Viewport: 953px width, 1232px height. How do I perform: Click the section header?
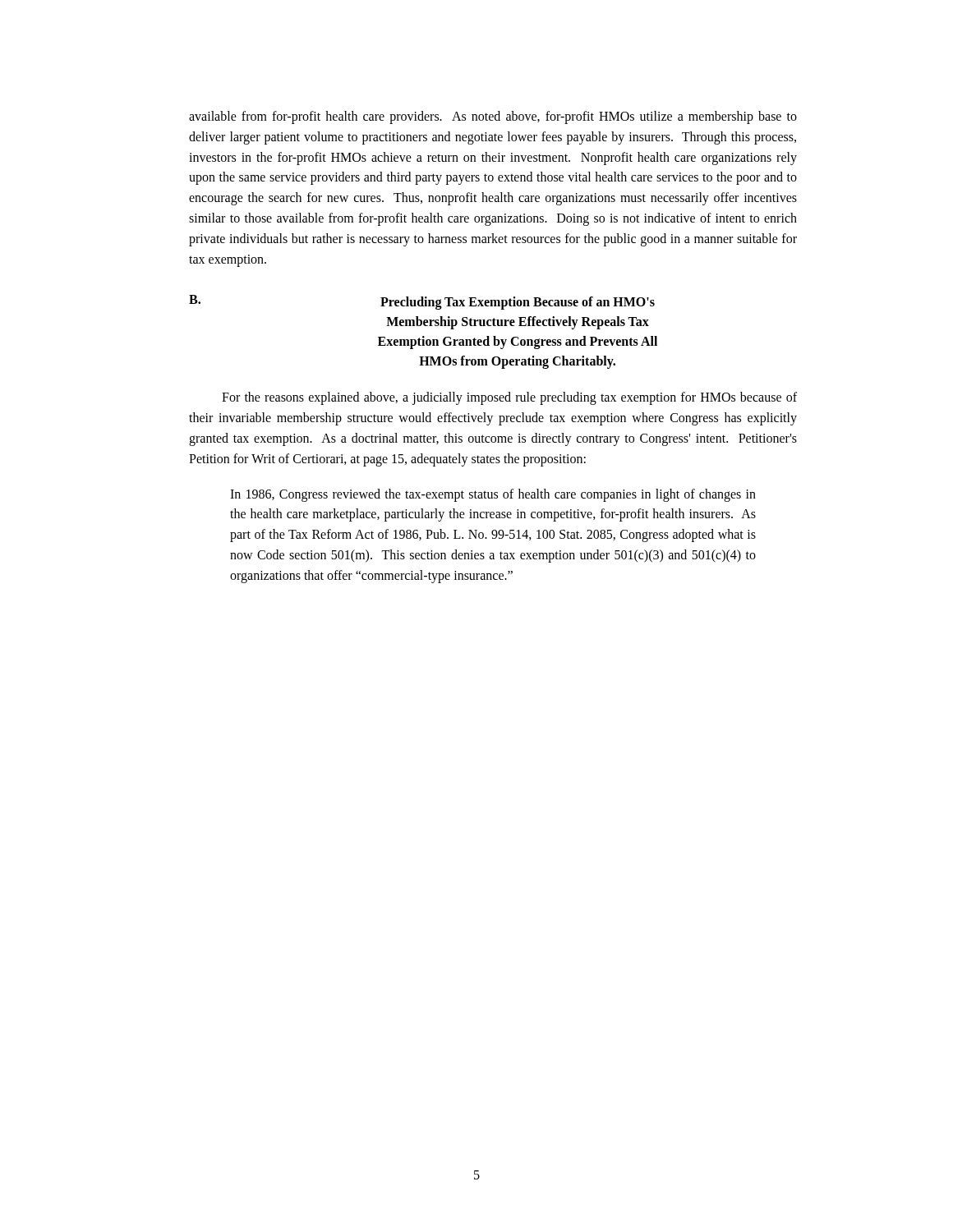(493, 332)
